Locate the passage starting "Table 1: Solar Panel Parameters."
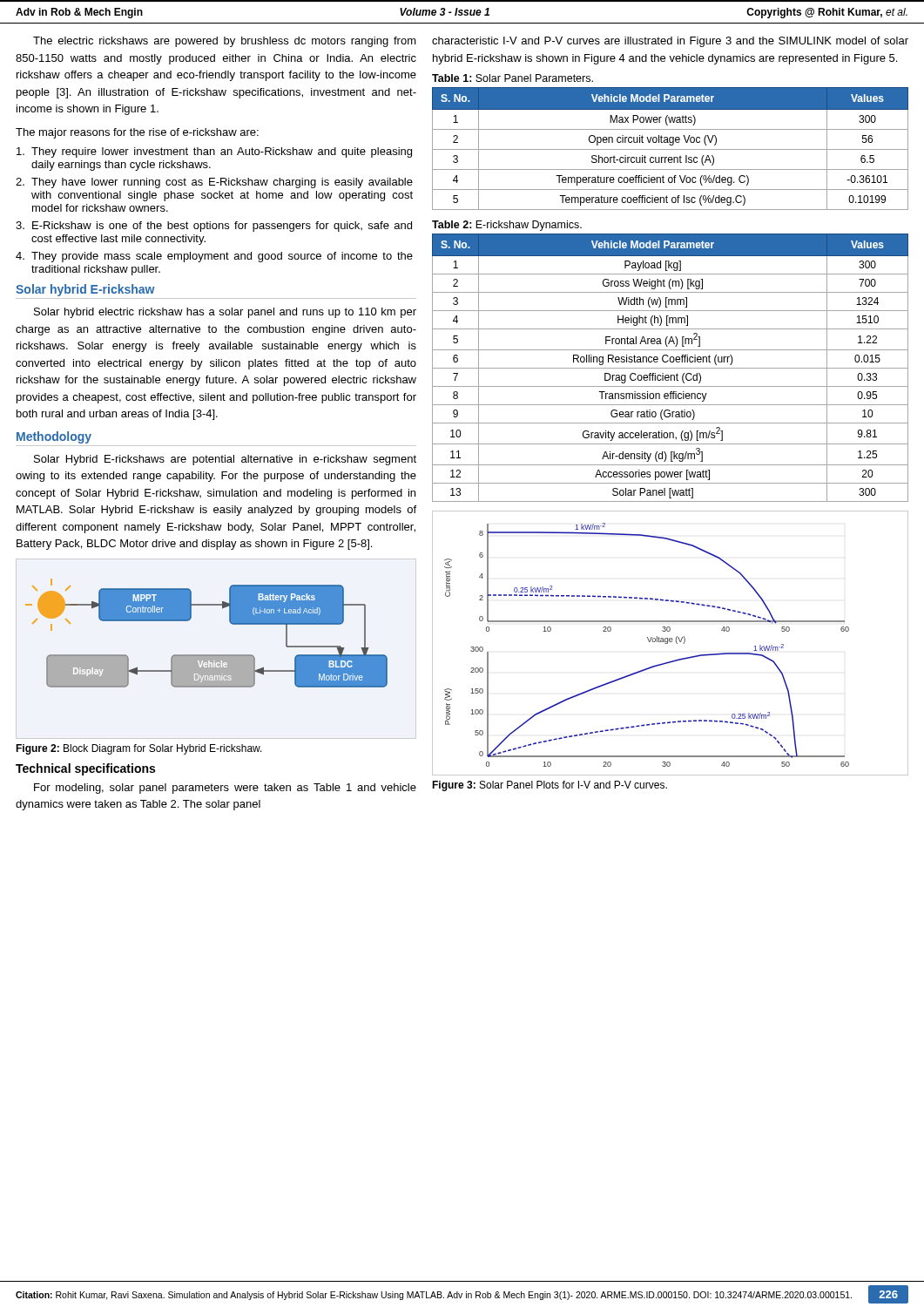Screen dimensions: 1307x924 [x=513, y=78]
